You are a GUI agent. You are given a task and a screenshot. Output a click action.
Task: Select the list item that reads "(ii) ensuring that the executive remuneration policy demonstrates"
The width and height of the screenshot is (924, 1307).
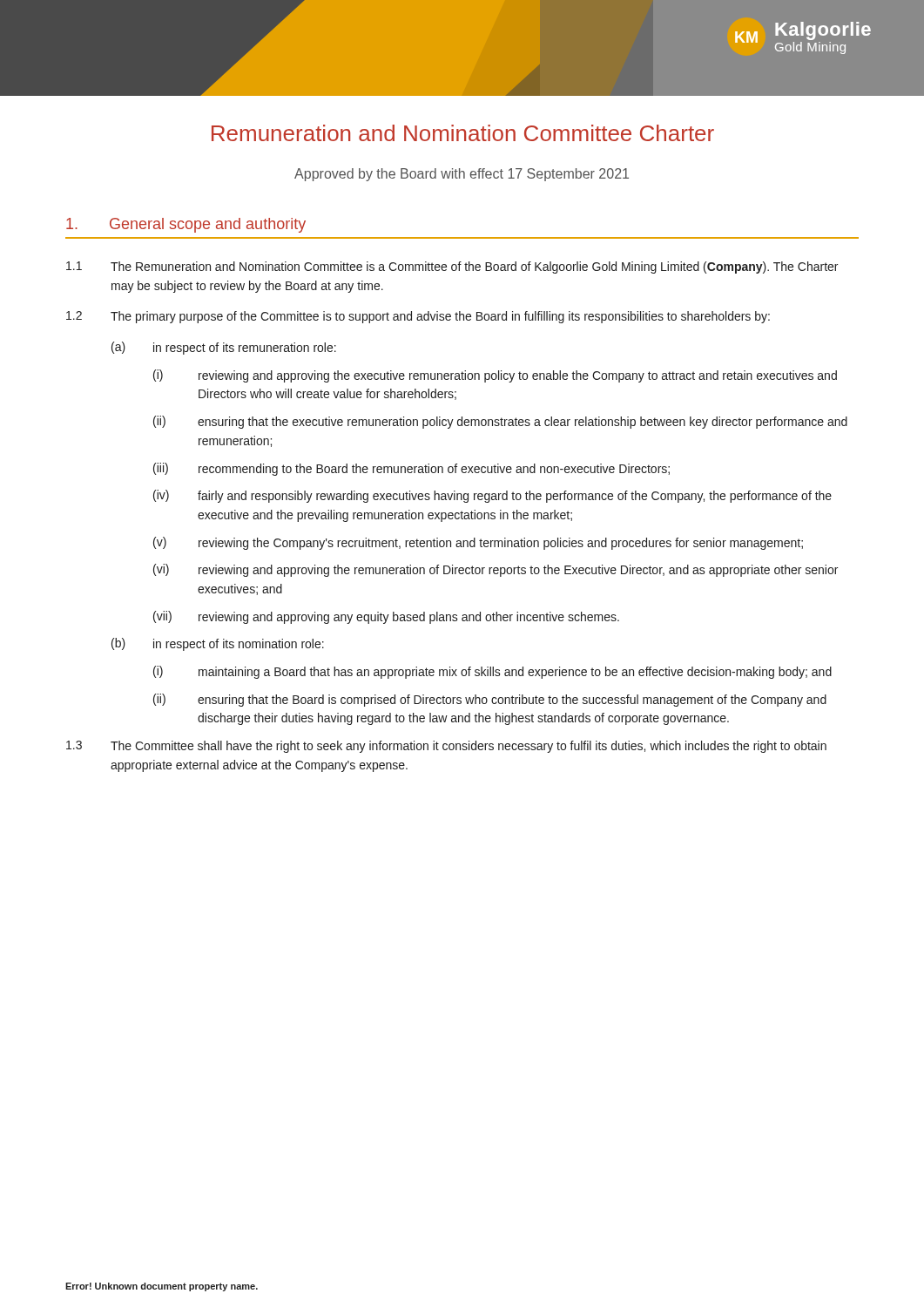click(506, 432)
